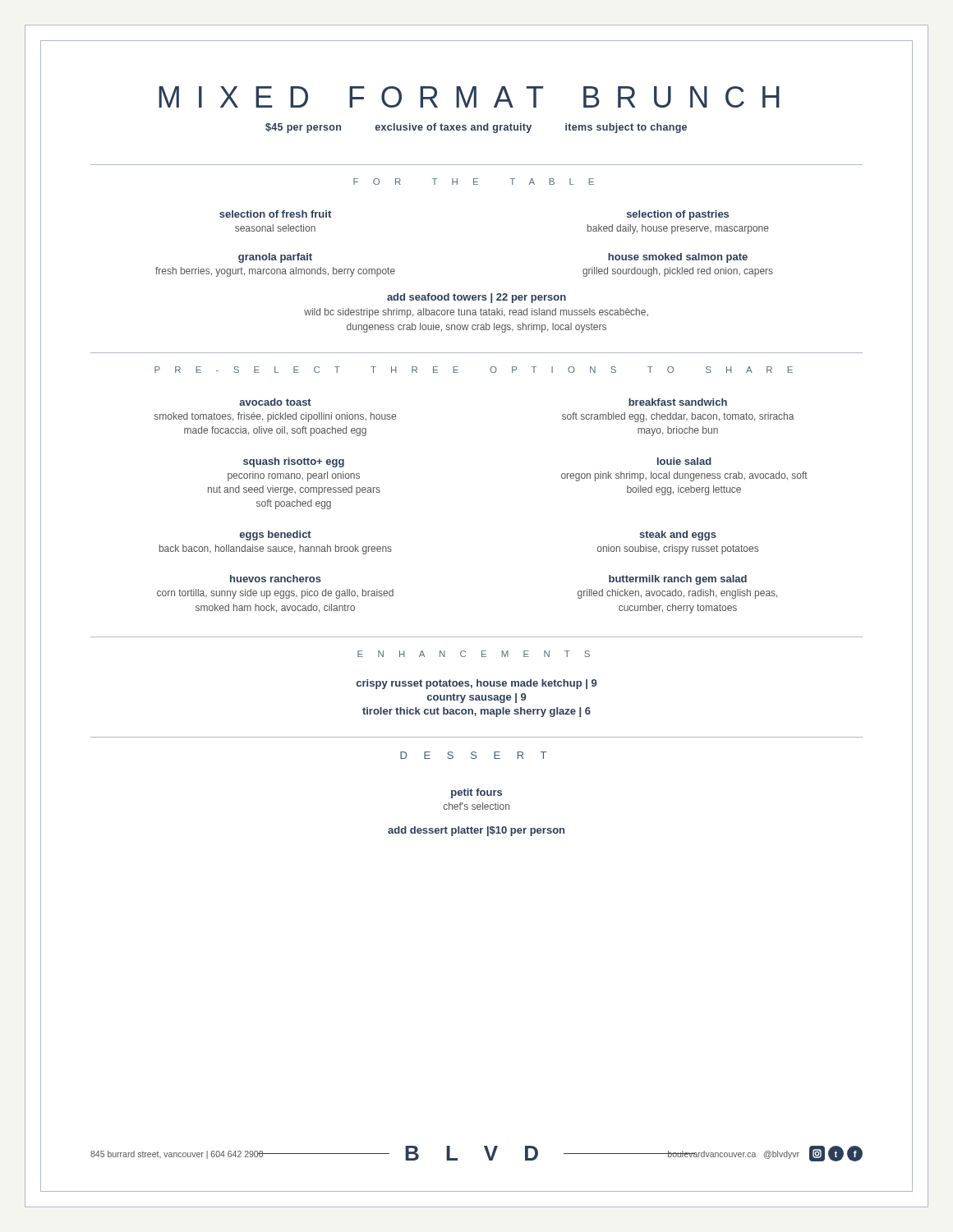Point to the text starting "D E S"

[476, 749]
